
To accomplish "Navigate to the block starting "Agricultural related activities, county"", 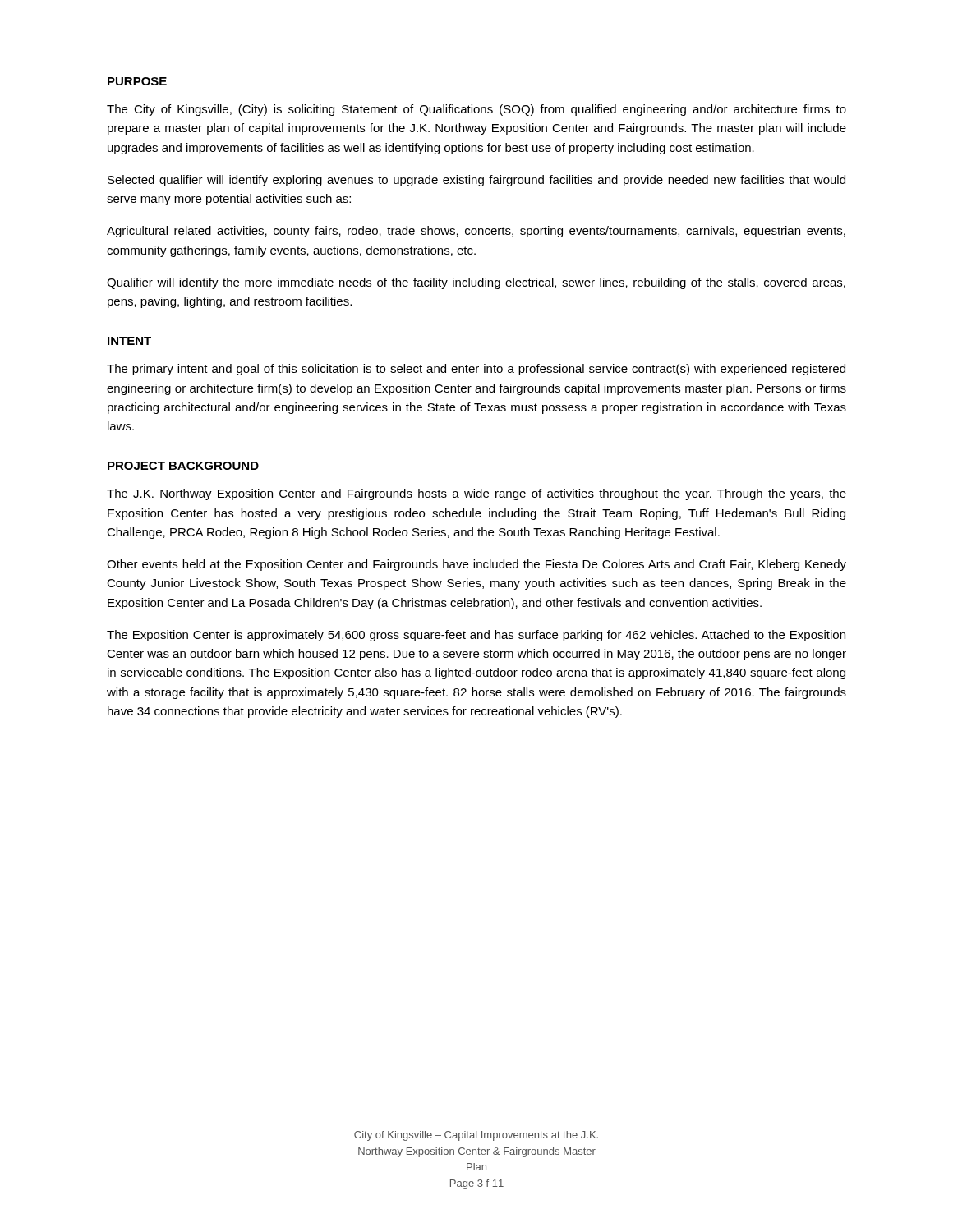I will (476, 240).
